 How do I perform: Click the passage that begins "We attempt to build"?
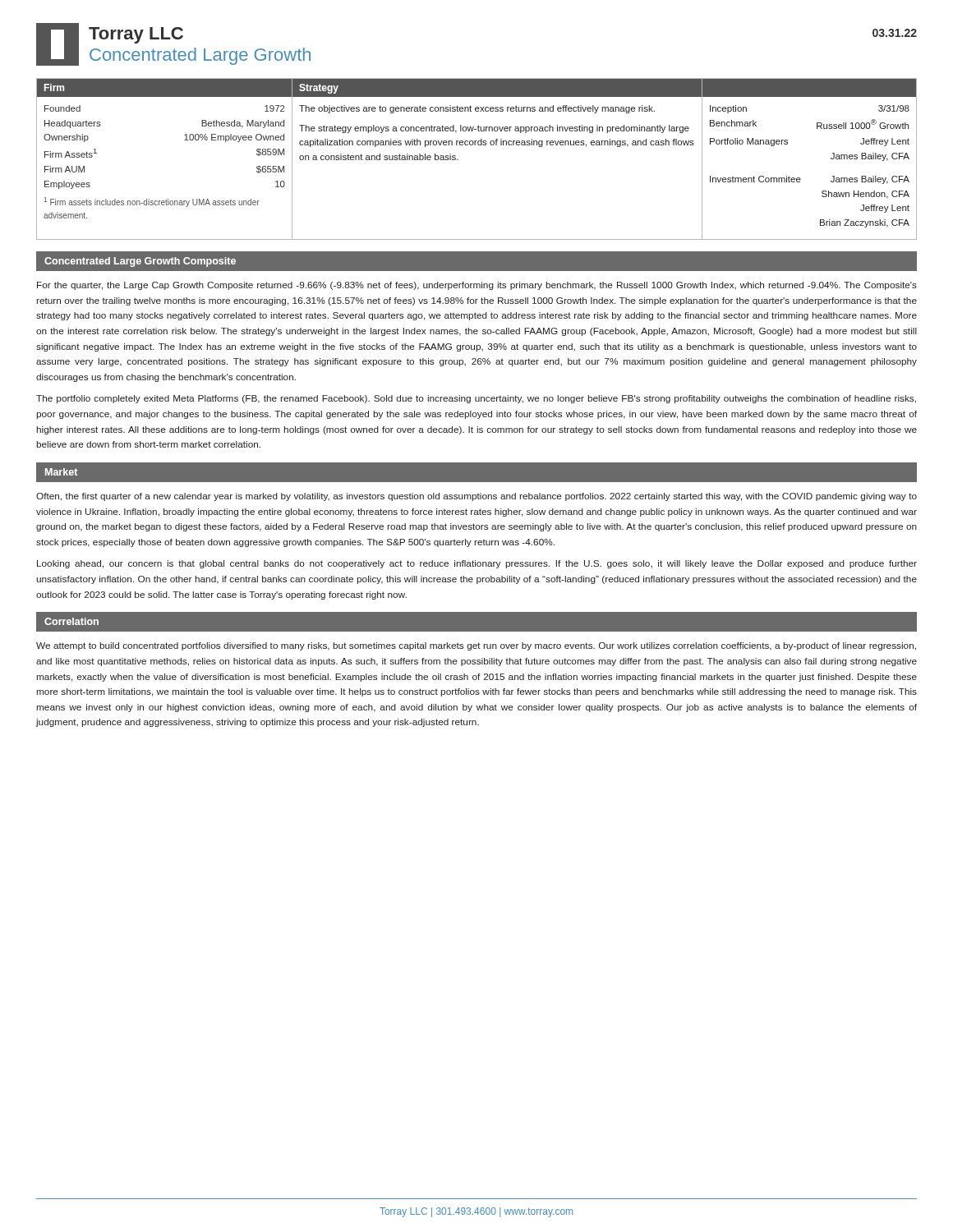click(476, 684)
